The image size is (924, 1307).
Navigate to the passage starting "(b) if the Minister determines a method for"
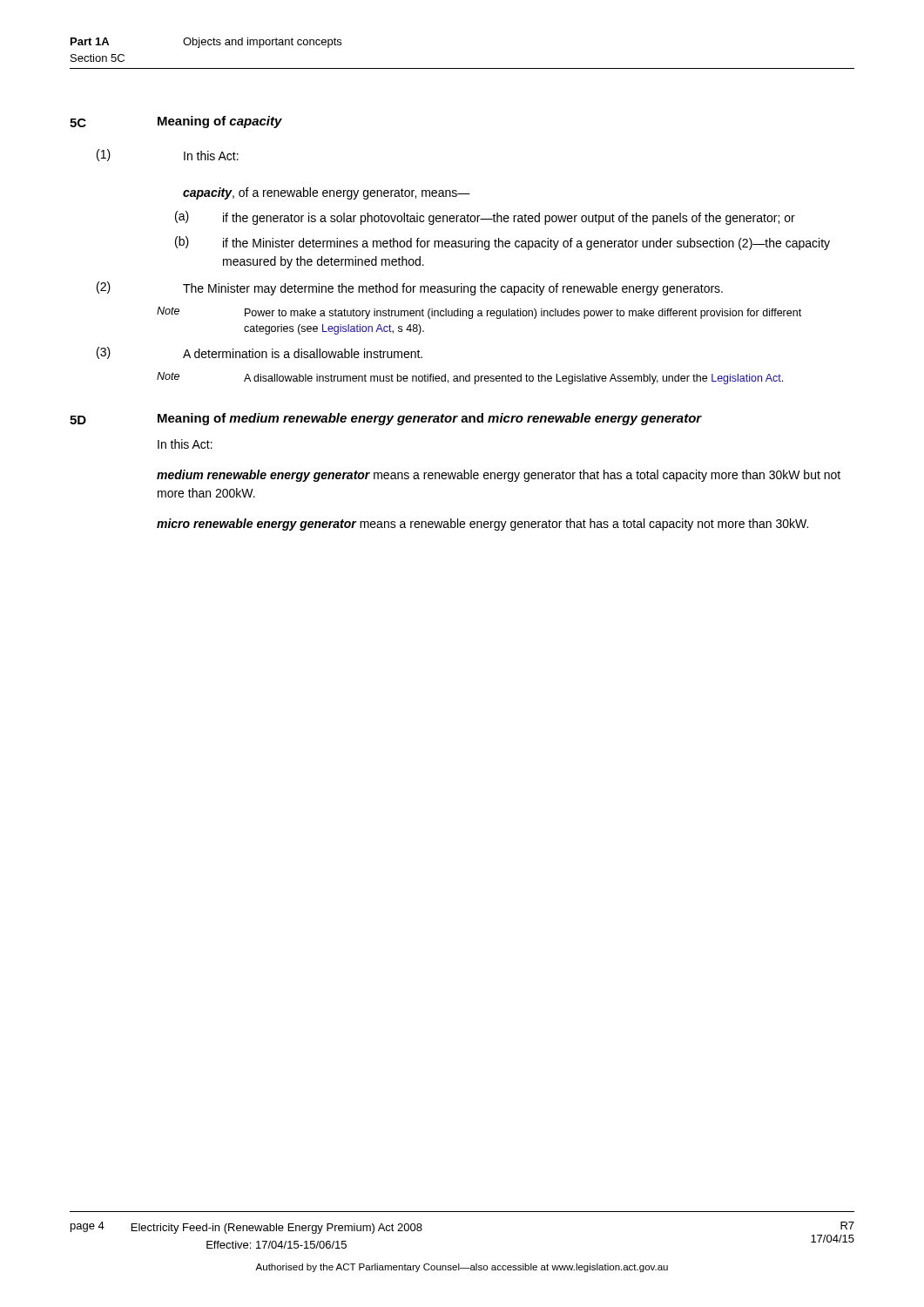462,253
